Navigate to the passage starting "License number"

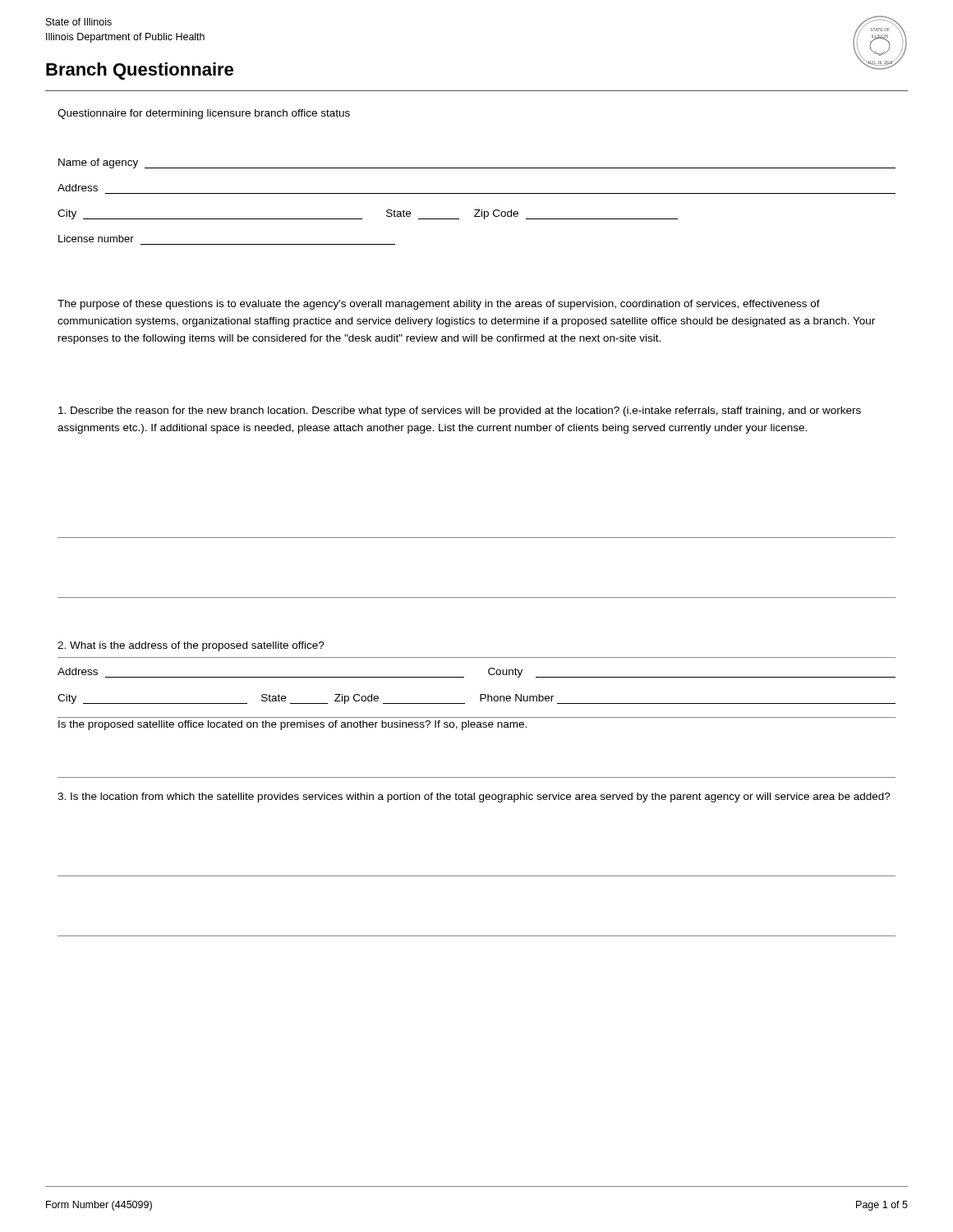(x=226, y=238)
